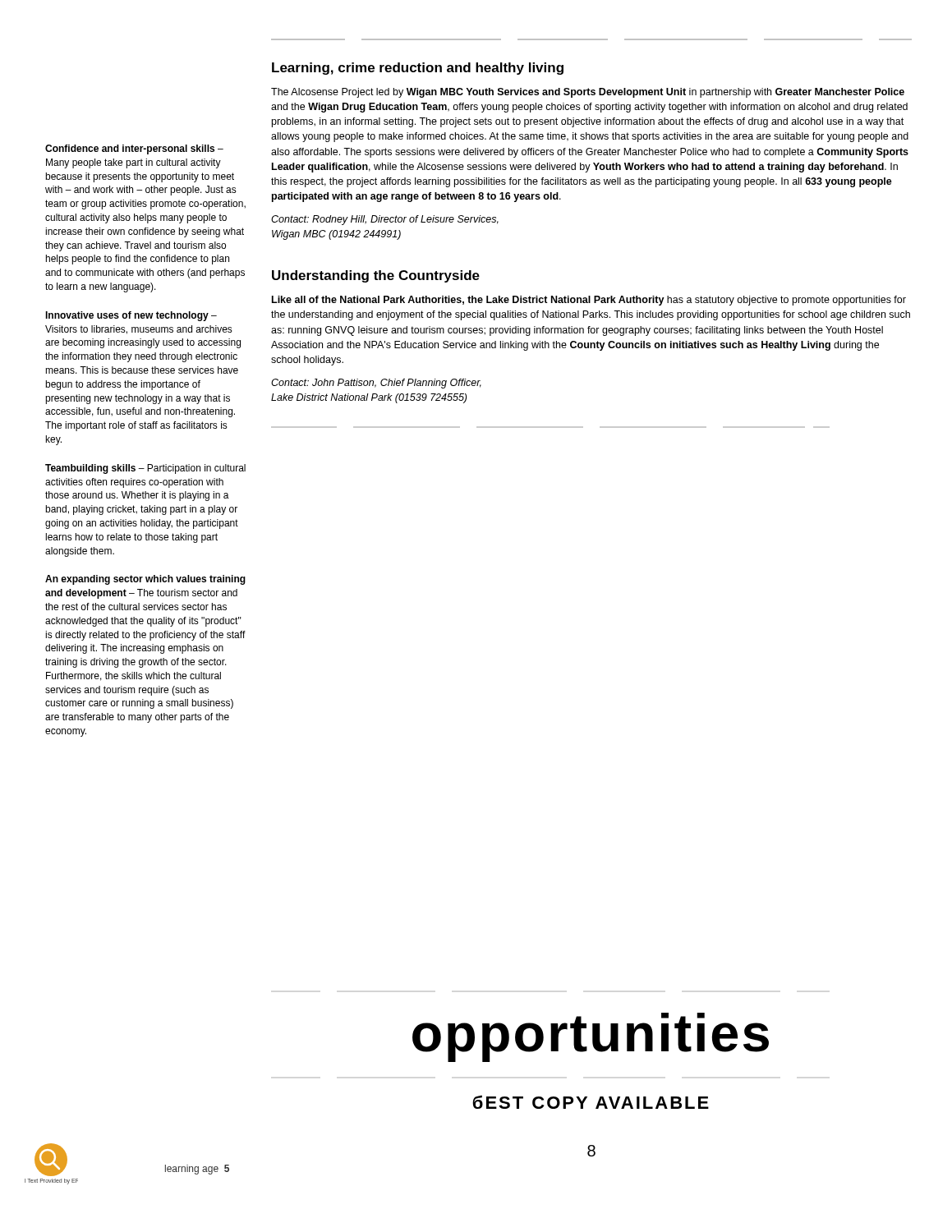Image resolution: width=952 pixels, height=1232 pixels.
Task: Point to "Understanding the Countryside"
Action: click(x=376, y=276)
